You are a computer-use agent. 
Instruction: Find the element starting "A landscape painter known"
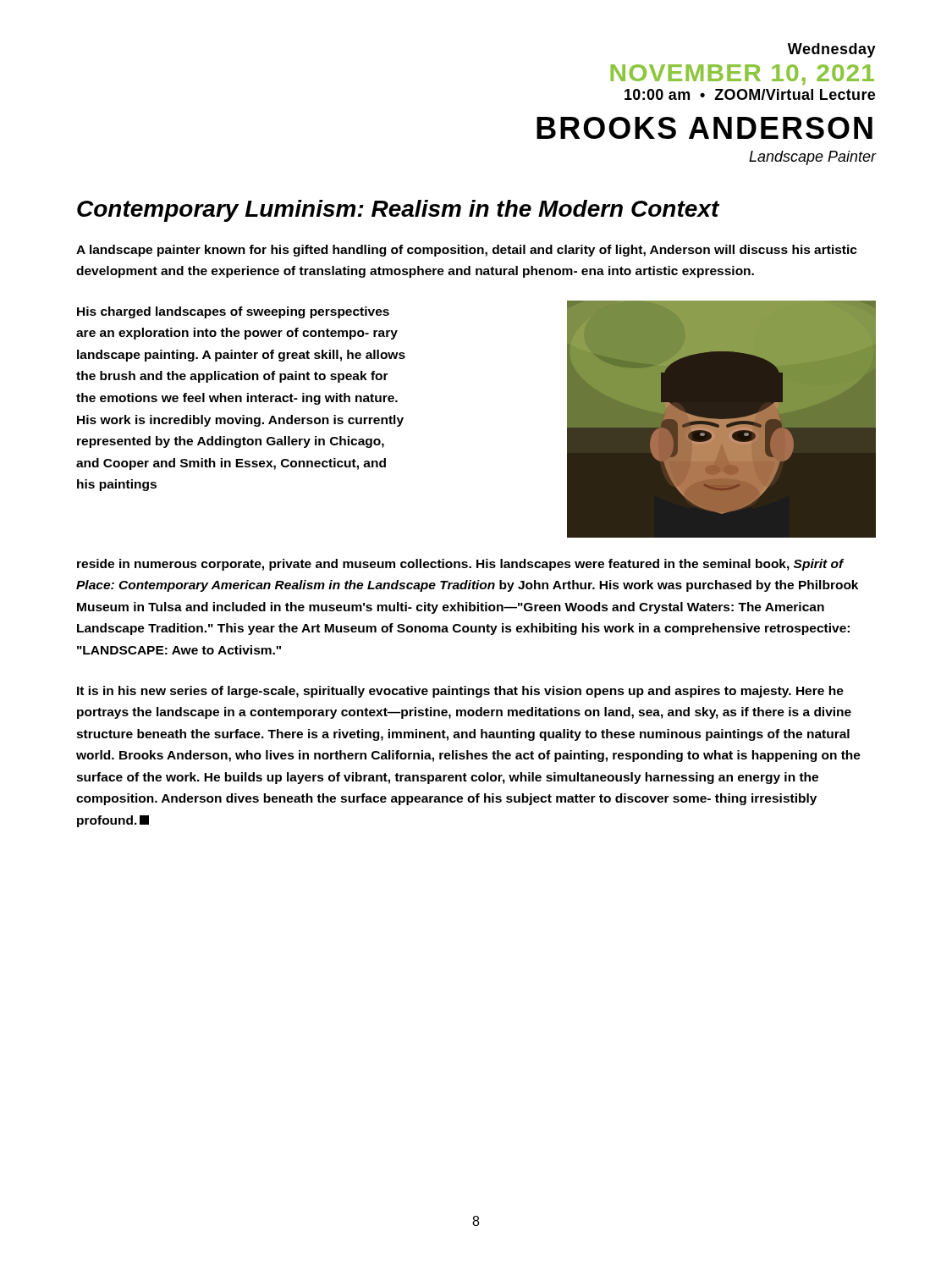point(467,260)
